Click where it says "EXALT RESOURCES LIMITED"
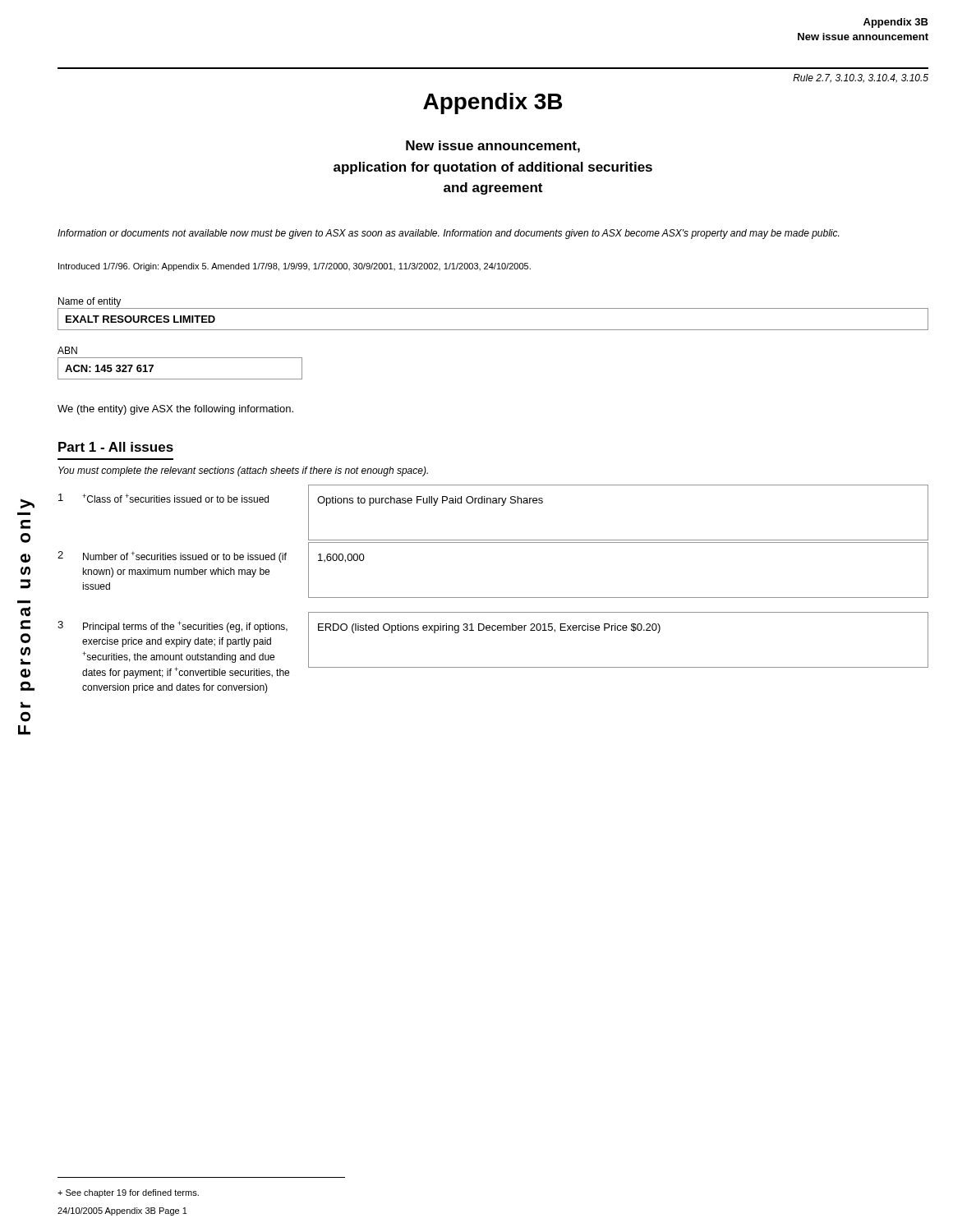Screen dimensions: 1232x953 [x=140, y=319]
